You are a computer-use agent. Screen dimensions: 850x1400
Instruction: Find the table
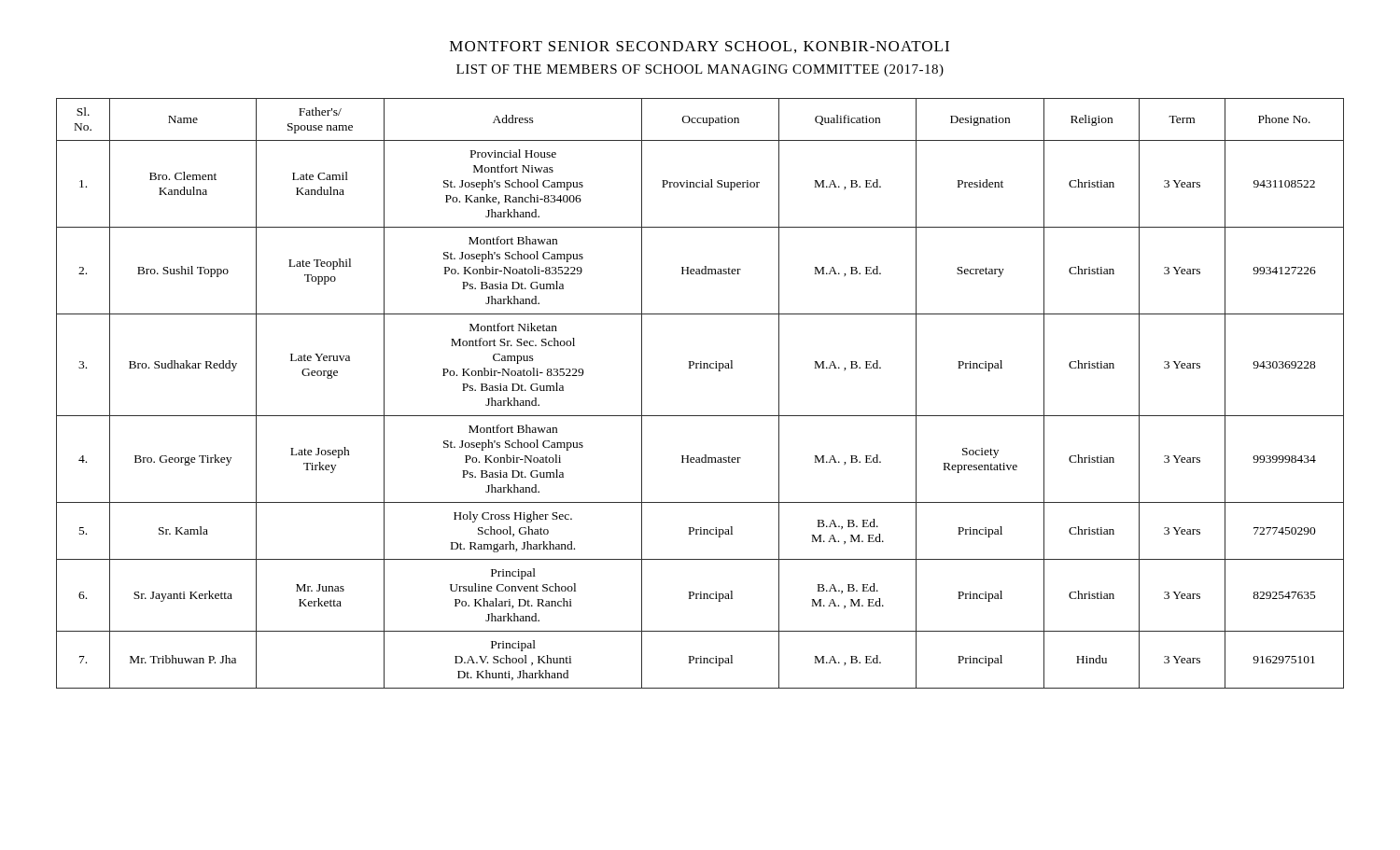[x=700, y=393]
